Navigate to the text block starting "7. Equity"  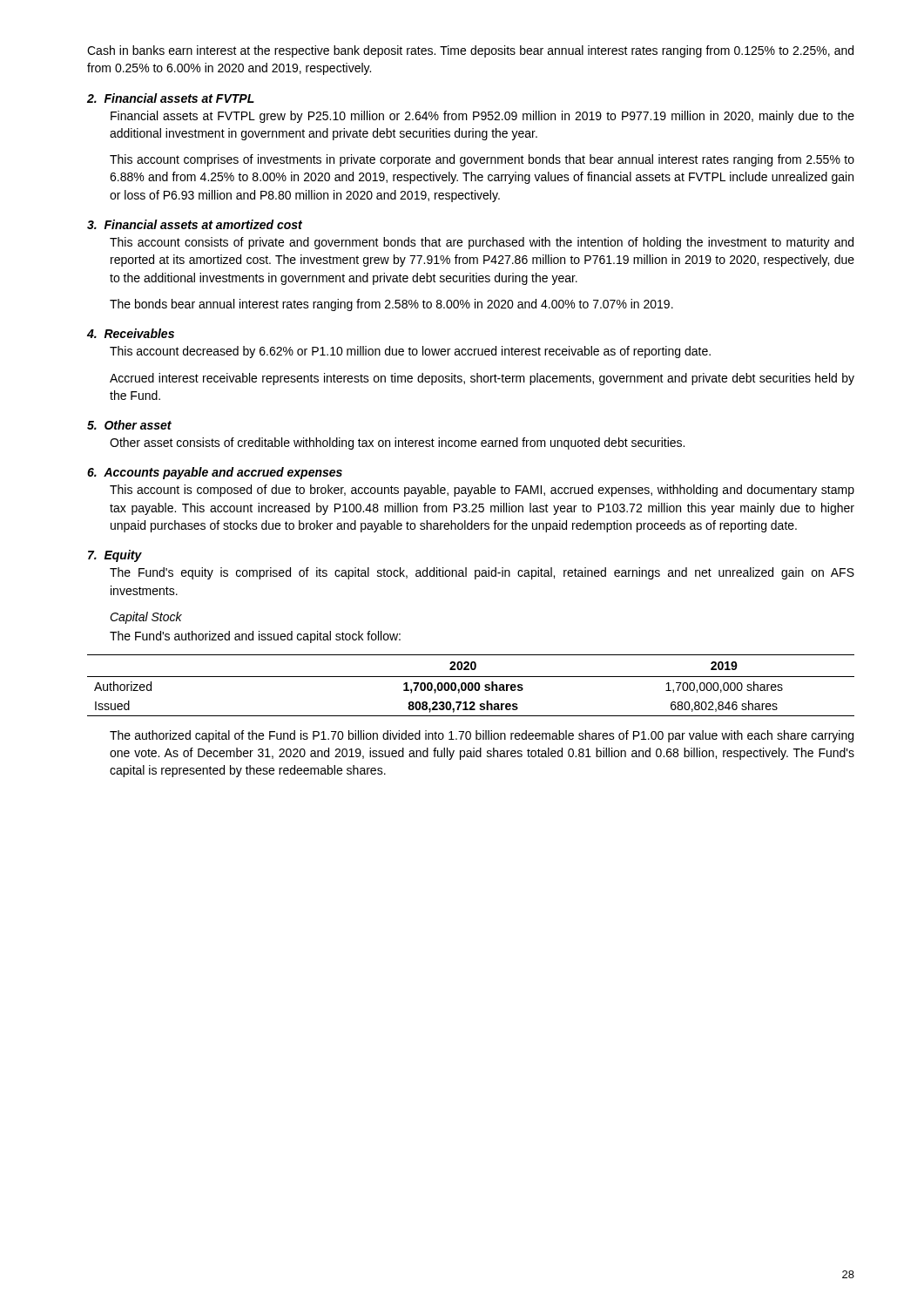114,555
